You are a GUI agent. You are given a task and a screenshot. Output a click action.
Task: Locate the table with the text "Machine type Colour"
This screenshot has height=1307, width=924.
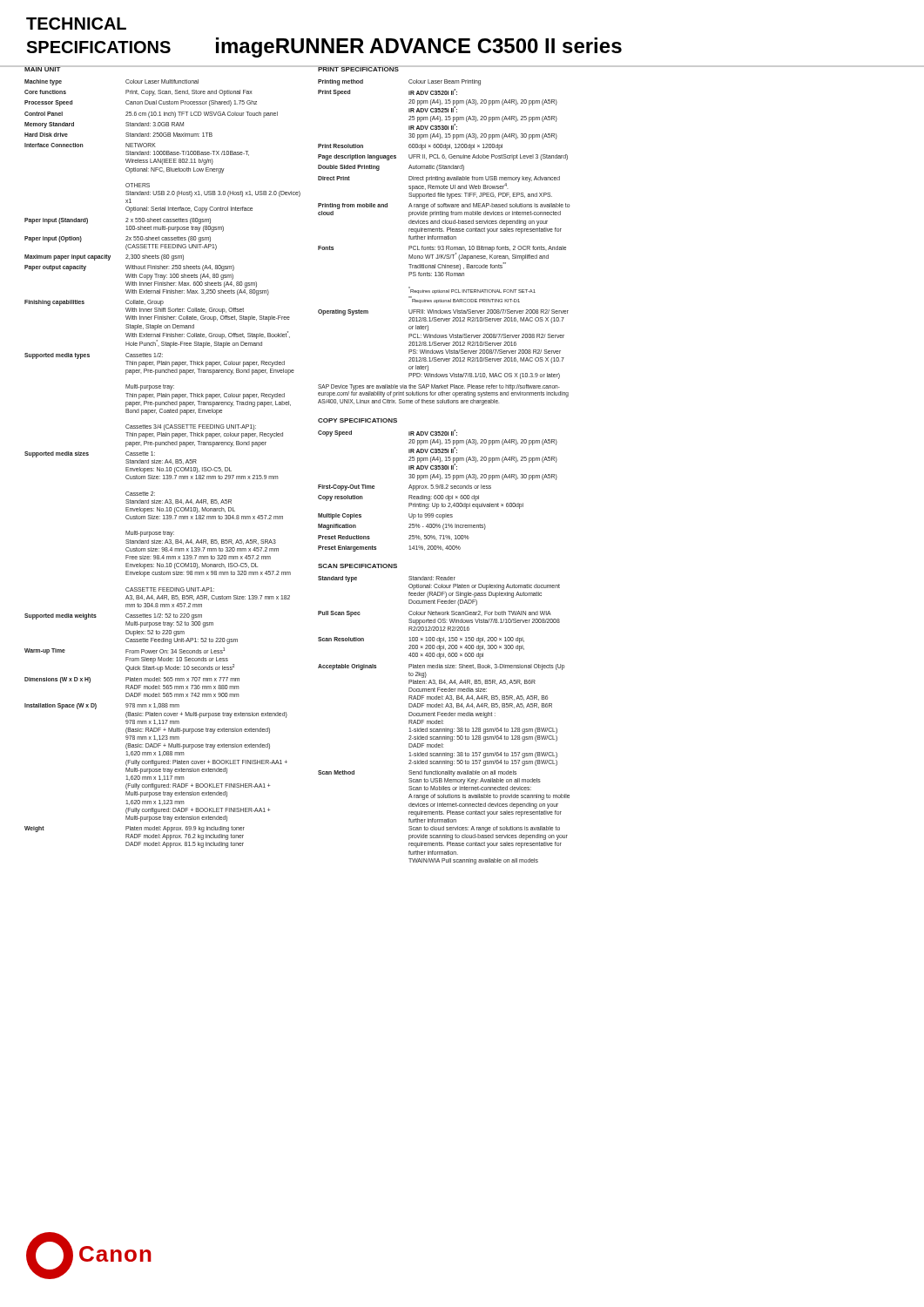tap(163, 463)
